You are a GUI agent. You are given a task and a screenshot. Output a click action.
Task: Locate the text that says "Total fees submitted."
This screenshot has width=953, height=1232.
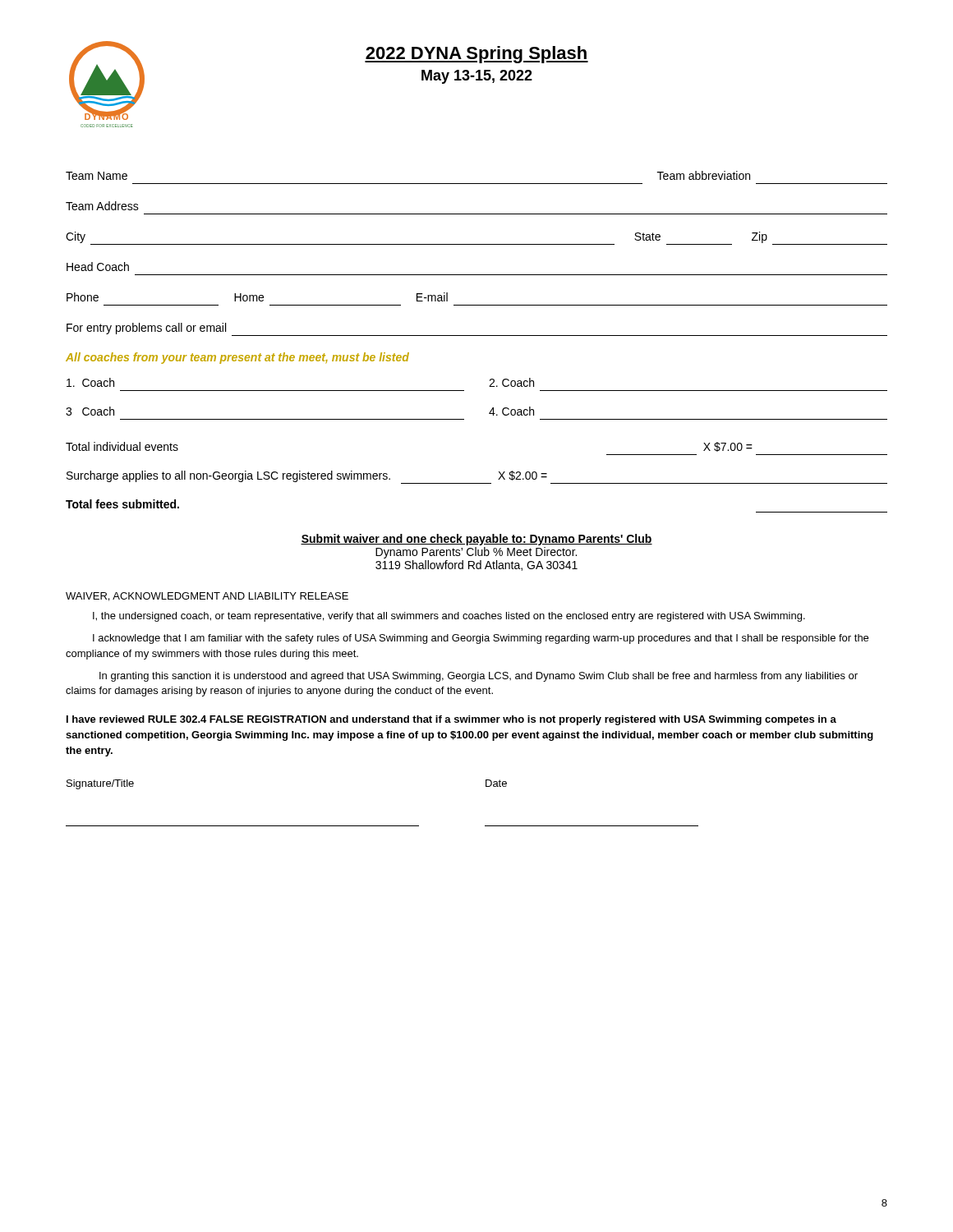click(x=122, y=504)
